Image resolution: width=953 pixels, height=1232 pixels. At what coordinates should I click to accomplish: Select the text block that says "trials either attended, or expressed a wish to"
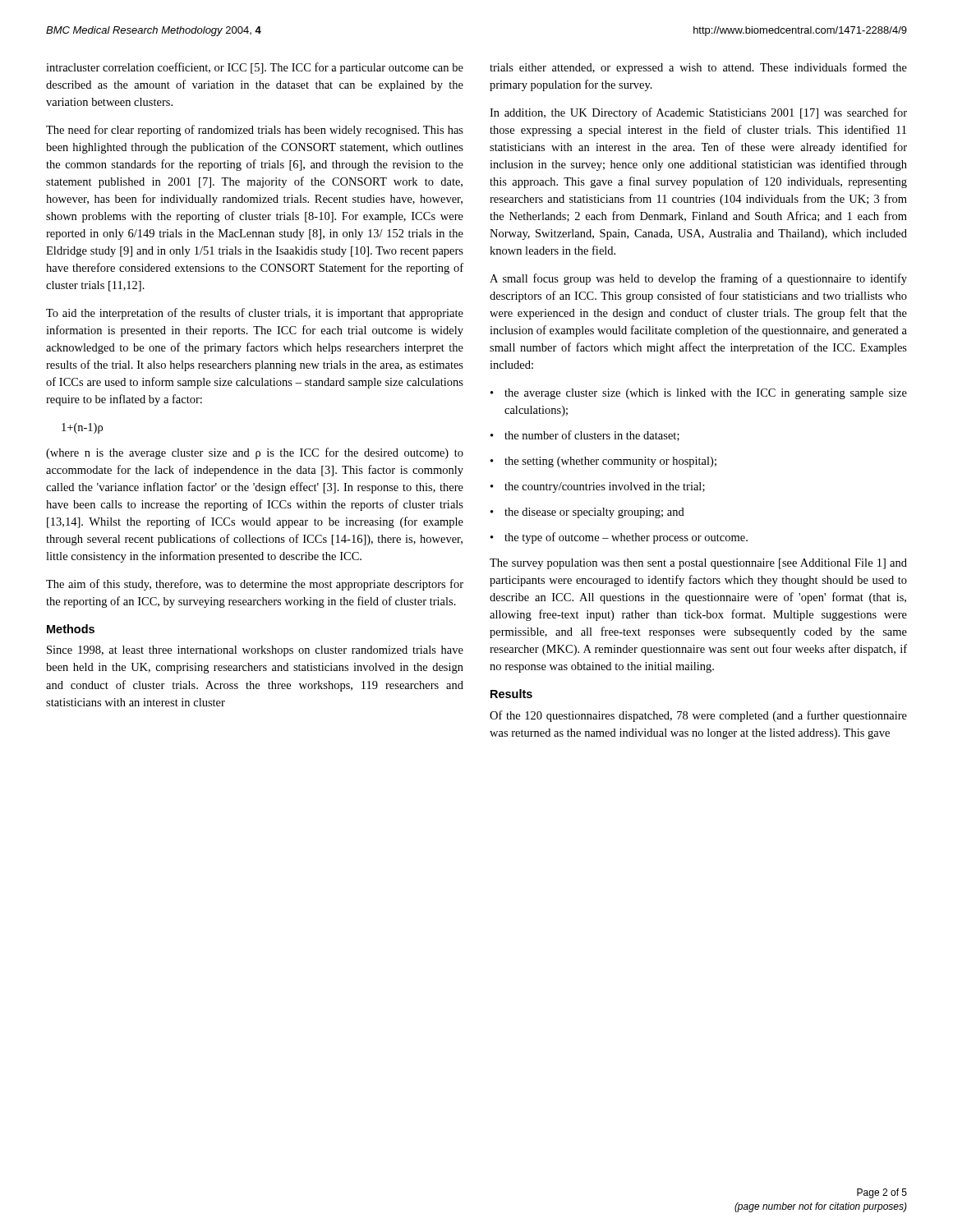[698, 76]
